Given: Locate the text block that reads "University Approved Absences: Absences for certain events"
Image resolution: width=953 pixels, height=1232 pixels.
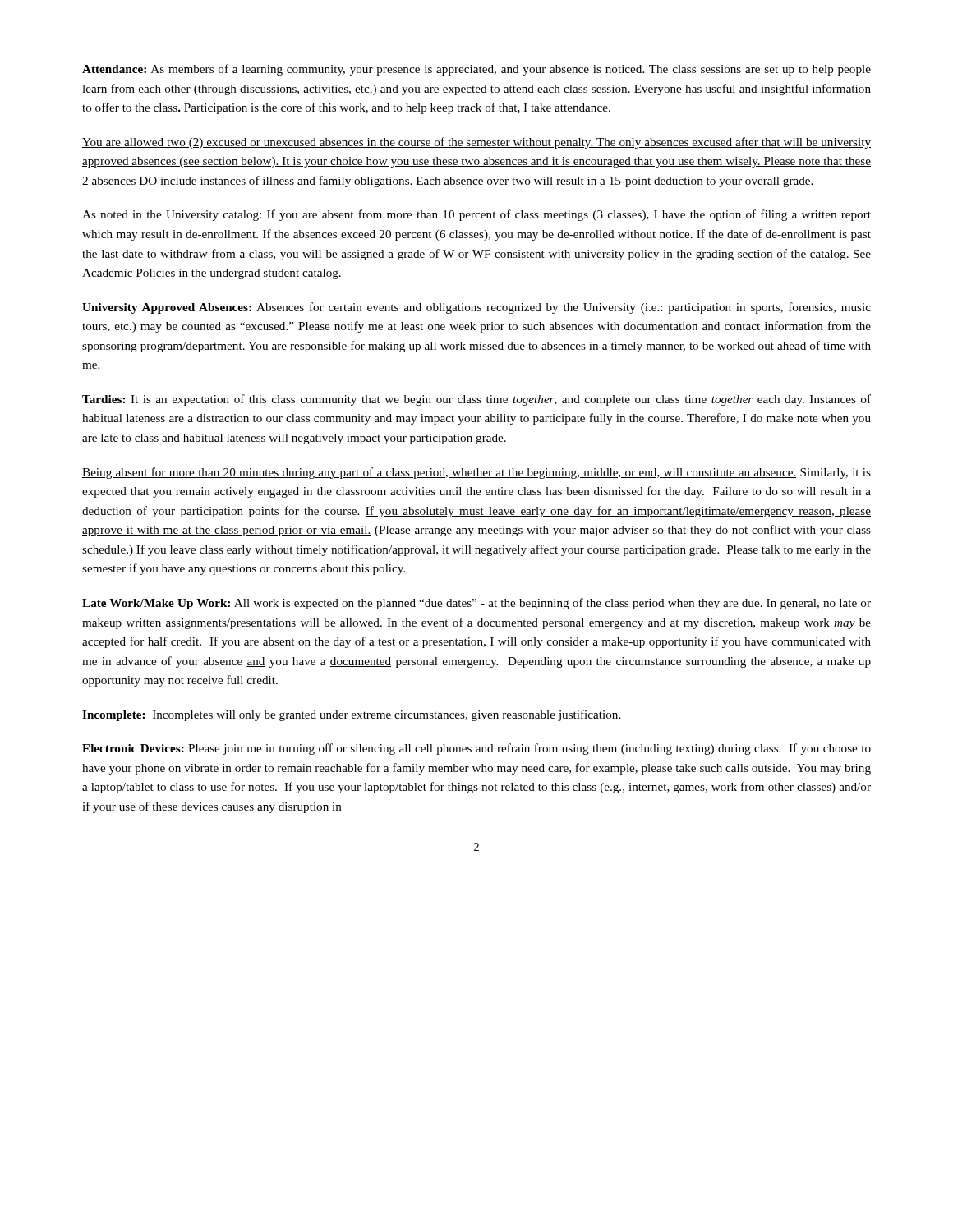Looking at the screenshot, I should point(476,335).
